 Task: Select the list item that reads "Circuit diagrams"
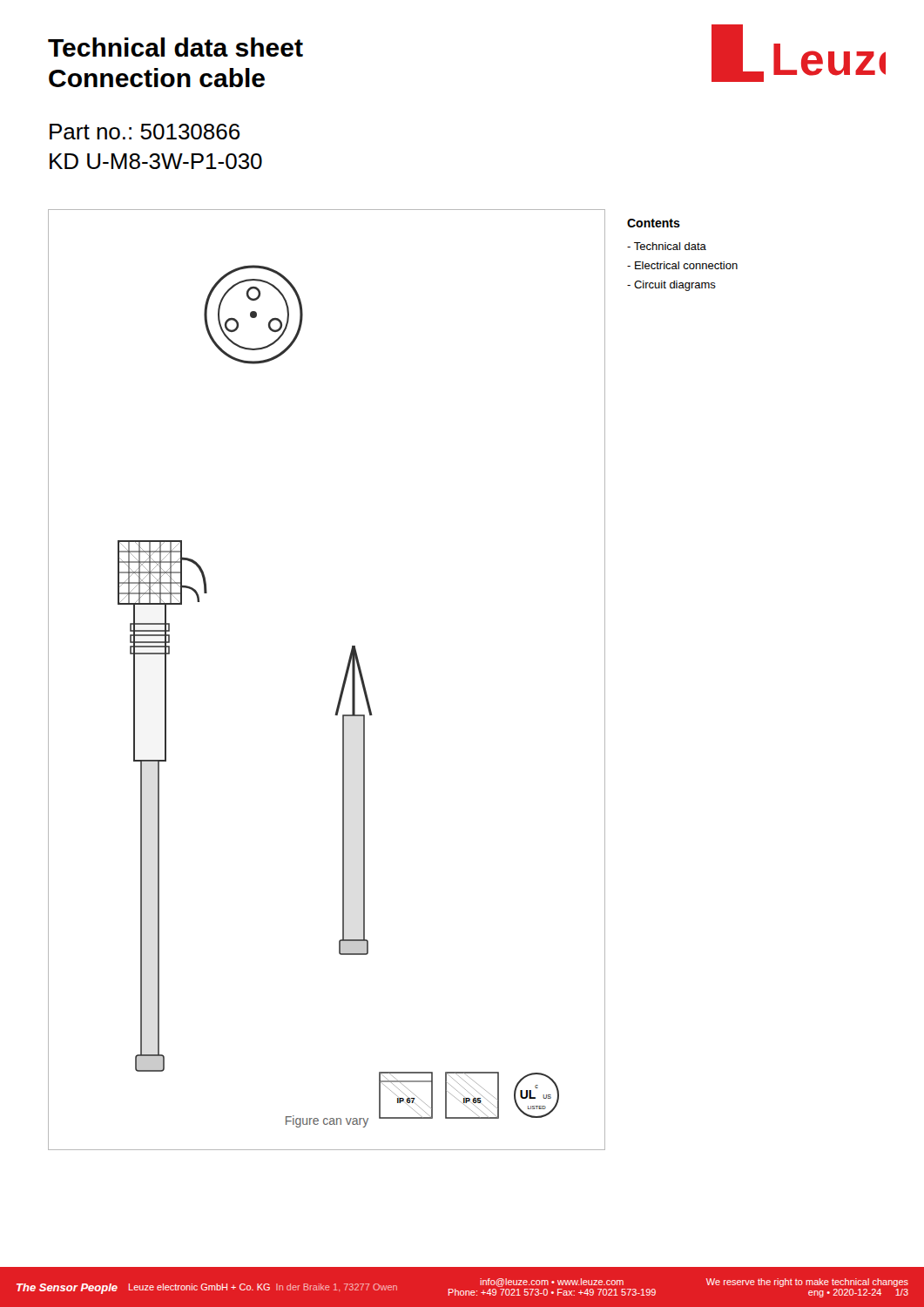point(671,285)
